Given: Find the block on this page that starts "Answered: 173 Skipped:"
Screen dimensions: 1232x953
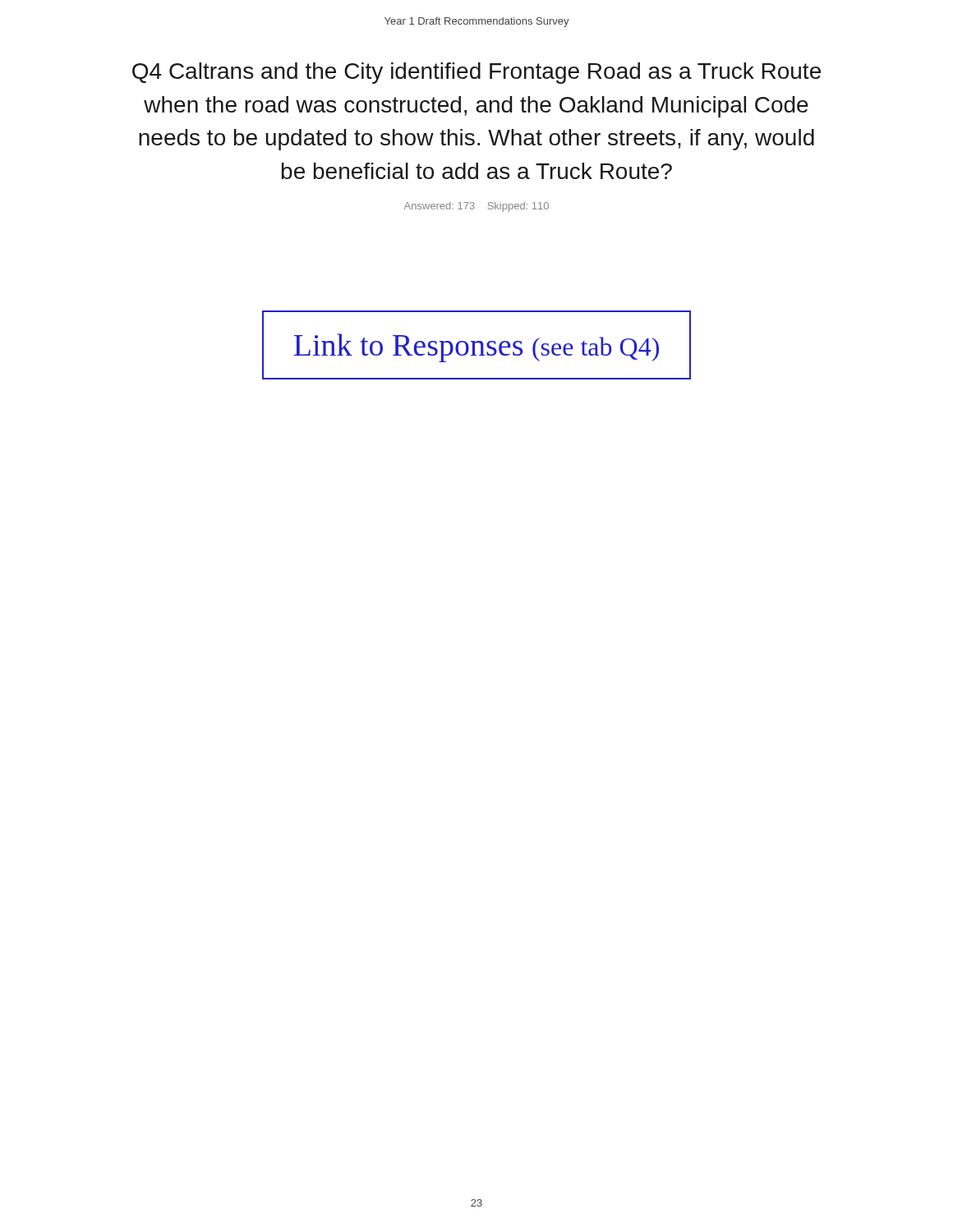Looking at the screenshot, I should click(476, 206).
